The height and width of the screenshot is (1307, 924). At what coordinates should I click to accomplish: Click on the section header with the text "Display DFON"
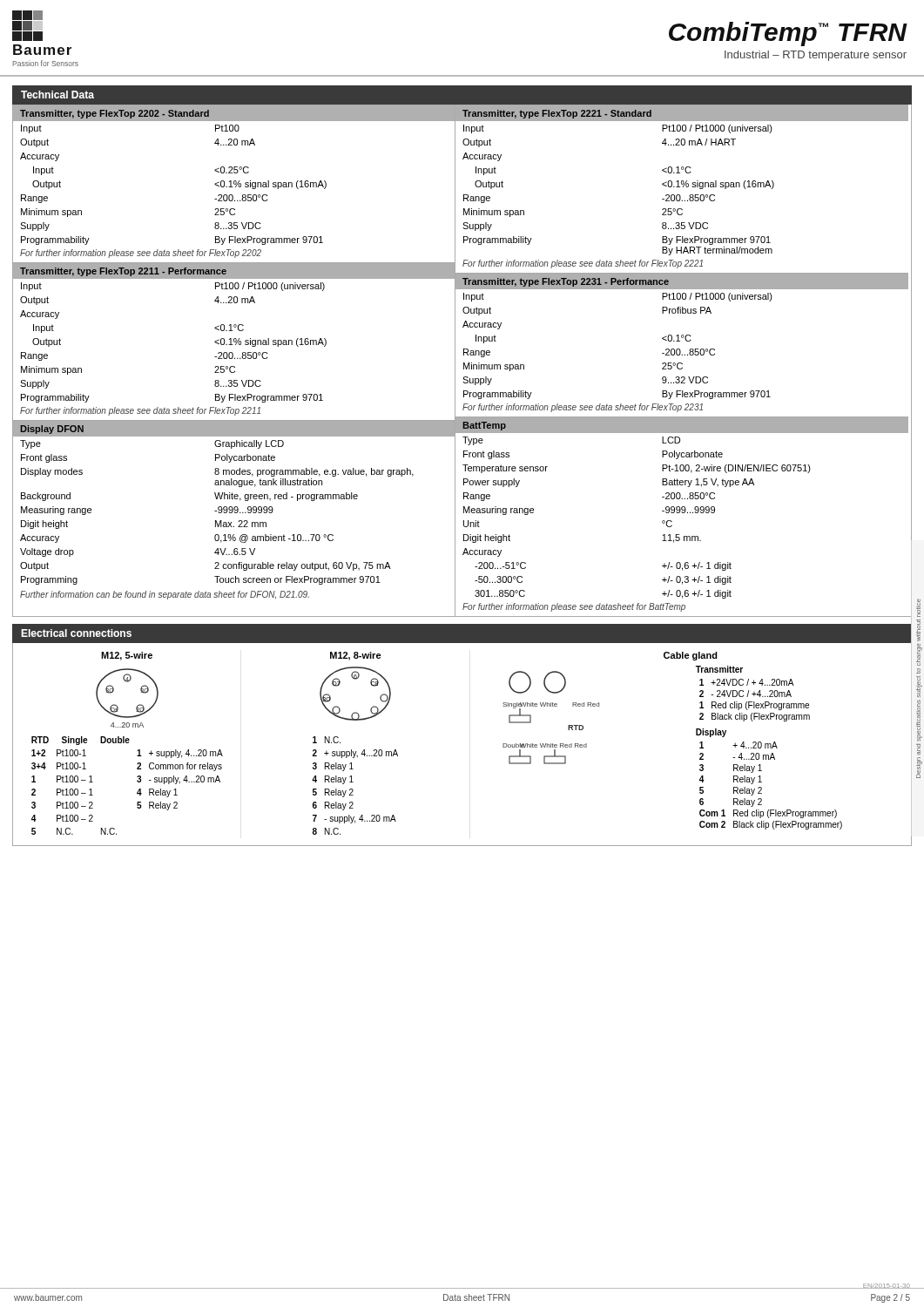point(52,429)
